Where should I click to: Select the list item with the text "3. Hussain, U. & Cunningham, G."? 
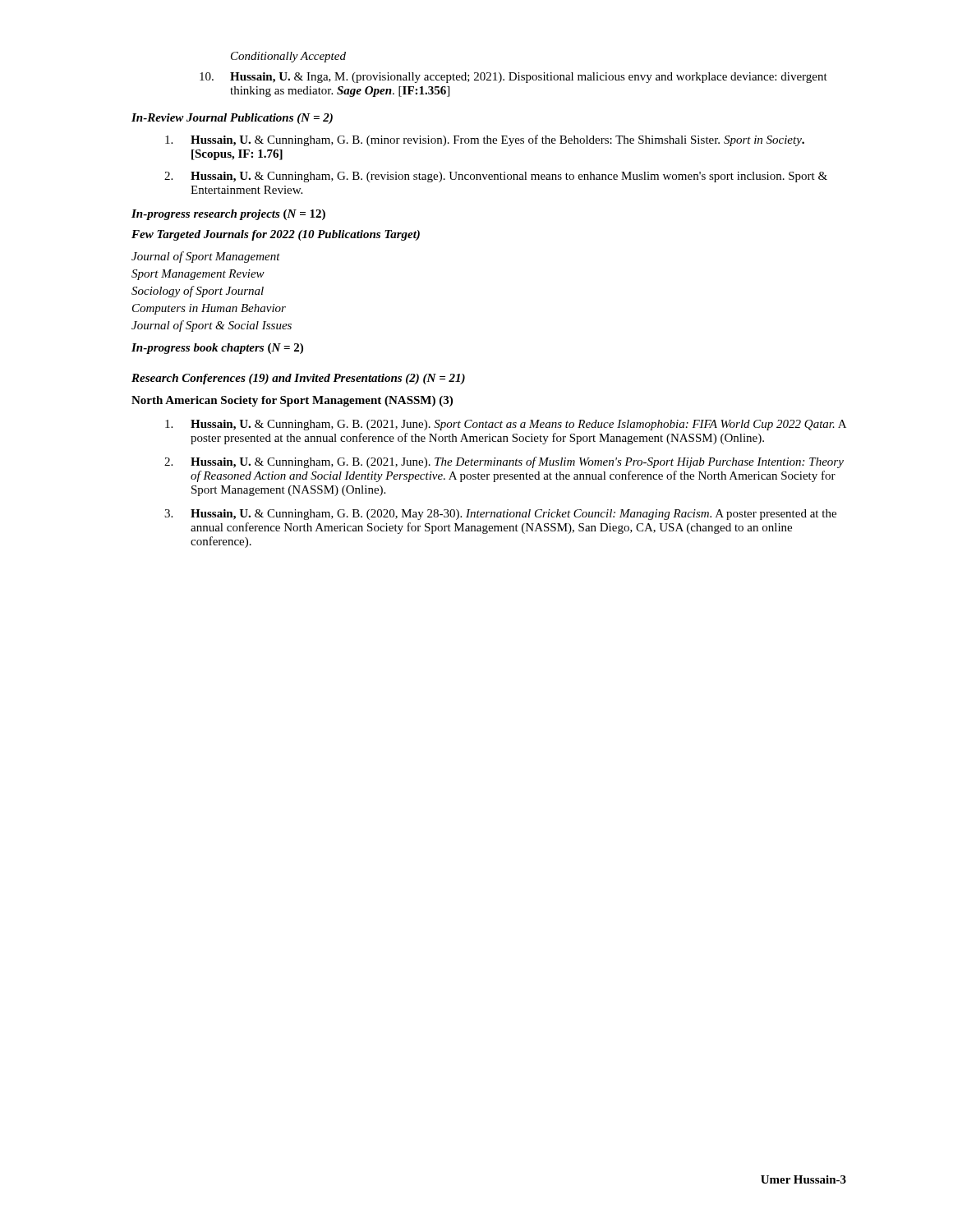(505, 528)
